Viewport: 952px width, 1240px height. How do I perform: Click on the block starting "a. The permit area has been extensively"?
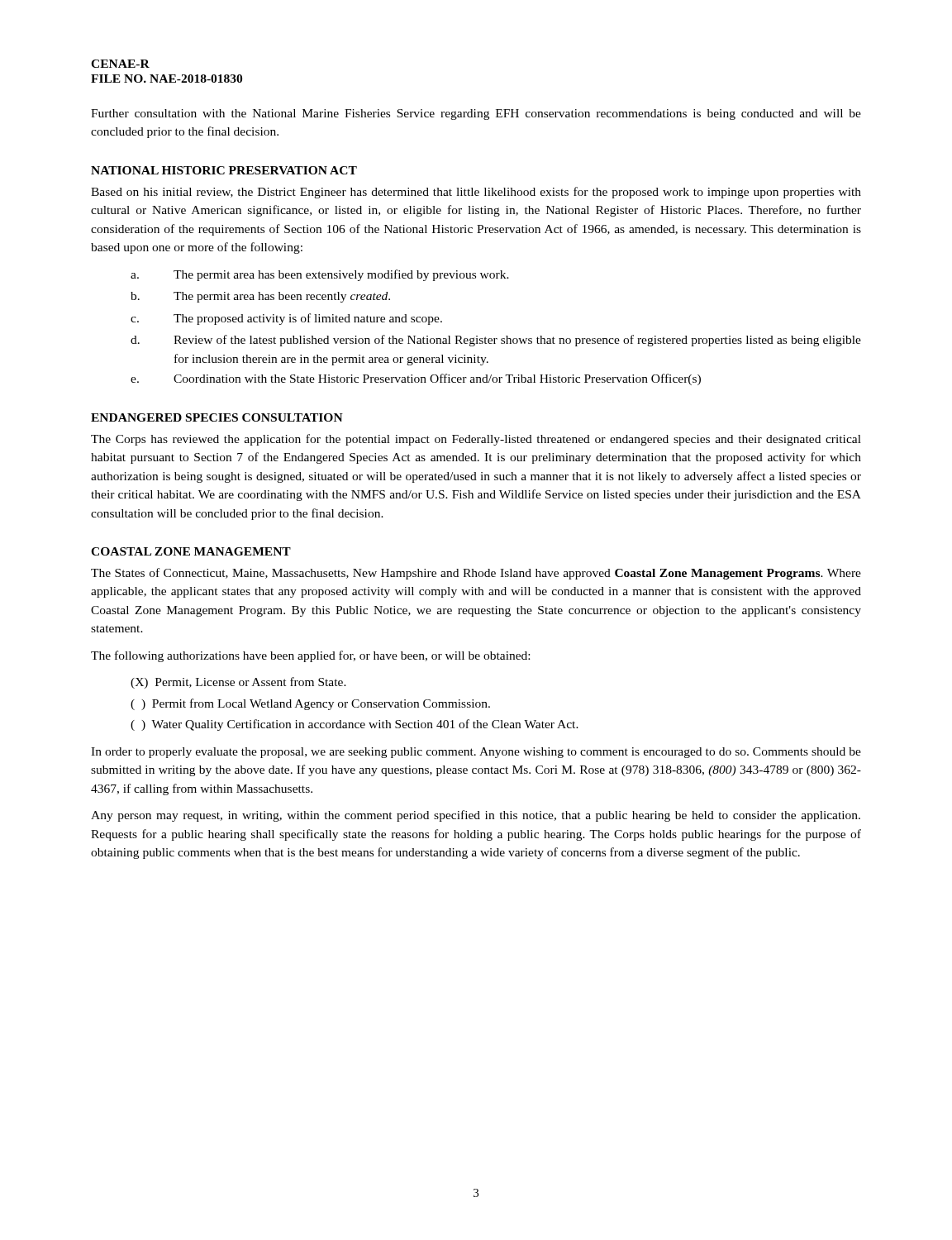pos(476,275)
